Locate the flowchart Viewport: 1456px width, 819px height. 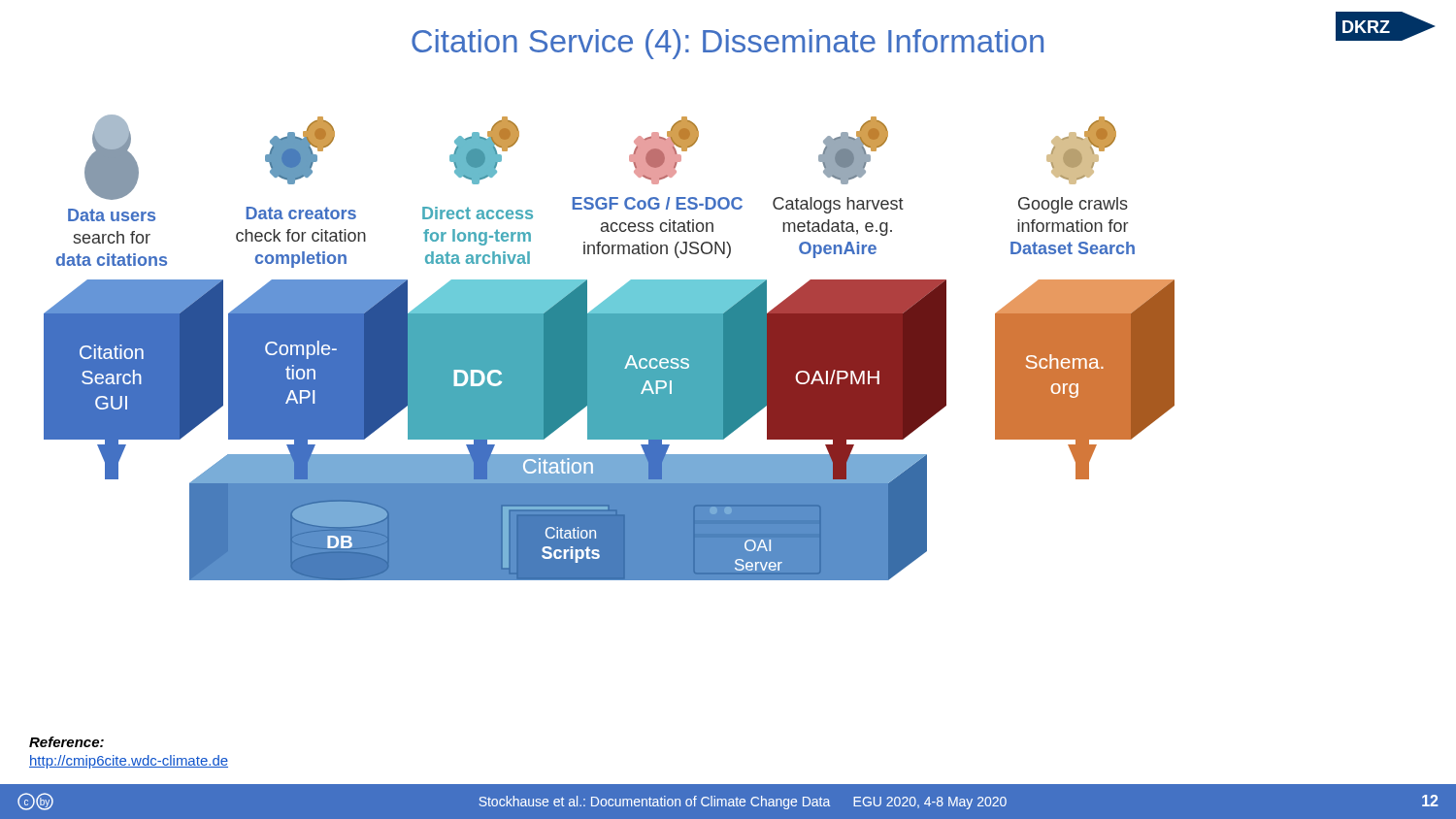click(728, 395)
